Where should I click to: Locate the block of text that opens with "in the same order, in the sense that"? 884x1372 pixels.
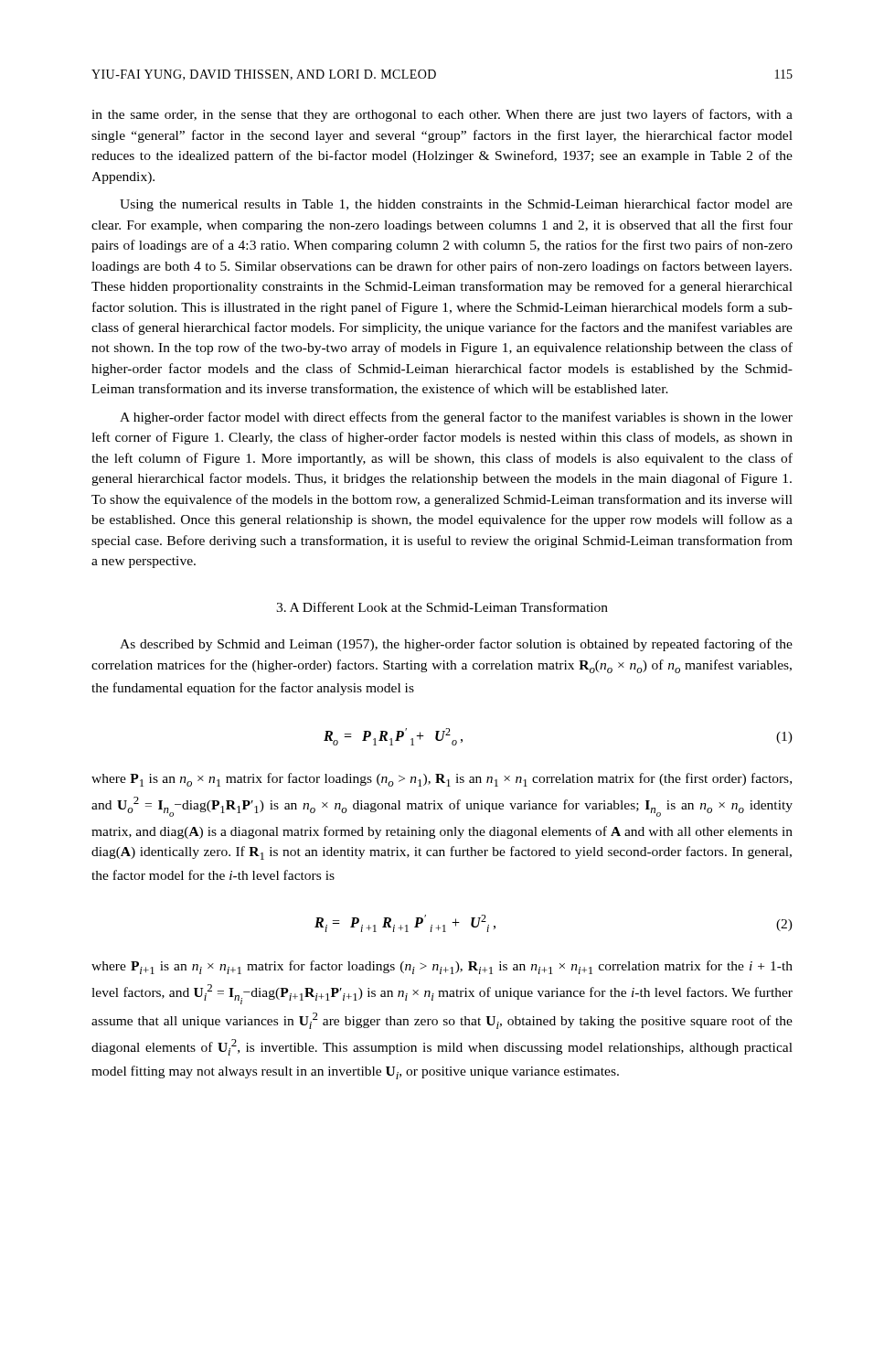[442, 146]
